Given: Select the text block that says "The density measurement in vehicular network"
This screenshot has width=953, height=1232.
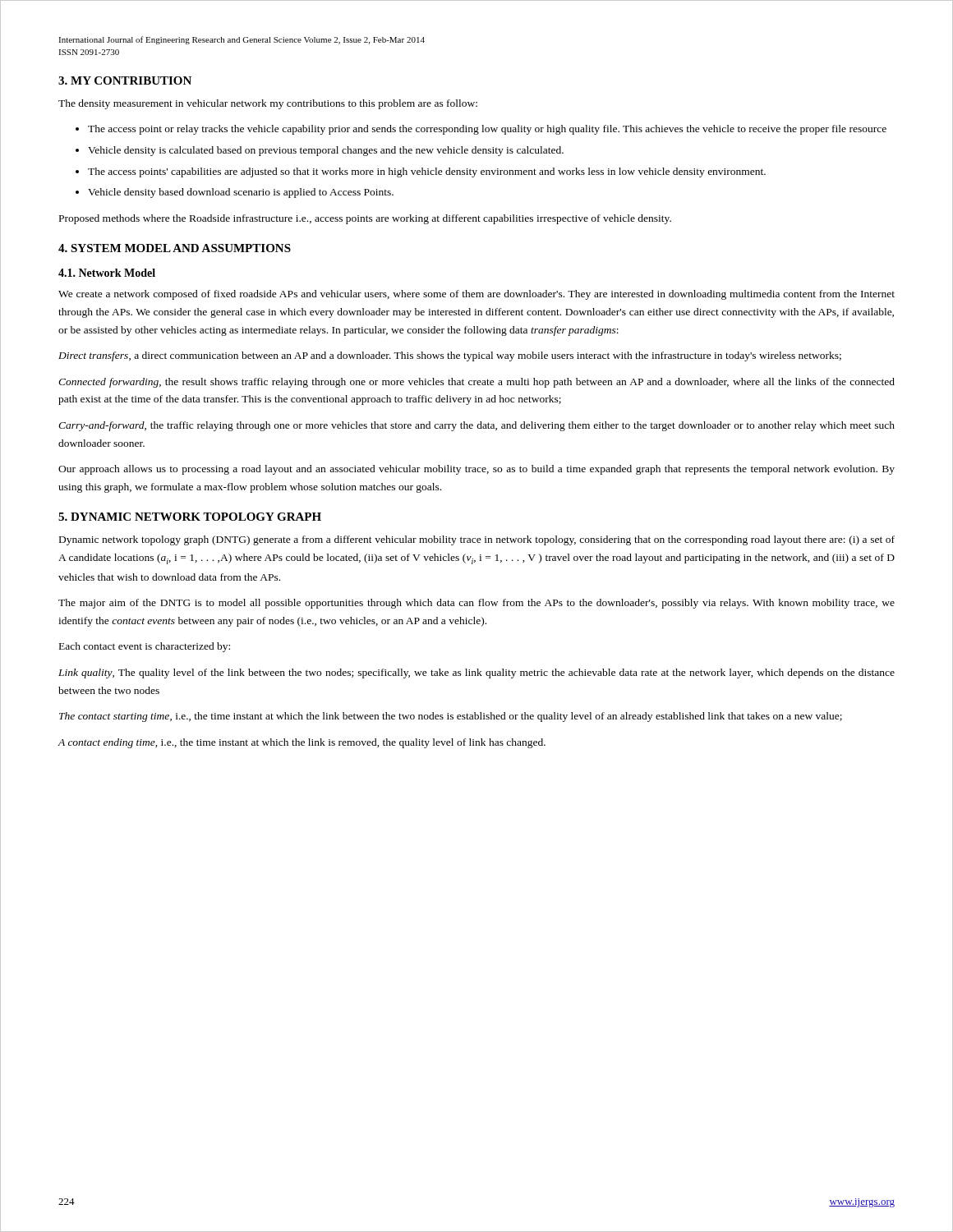Looking at the screenshot, I should (268, 103).
